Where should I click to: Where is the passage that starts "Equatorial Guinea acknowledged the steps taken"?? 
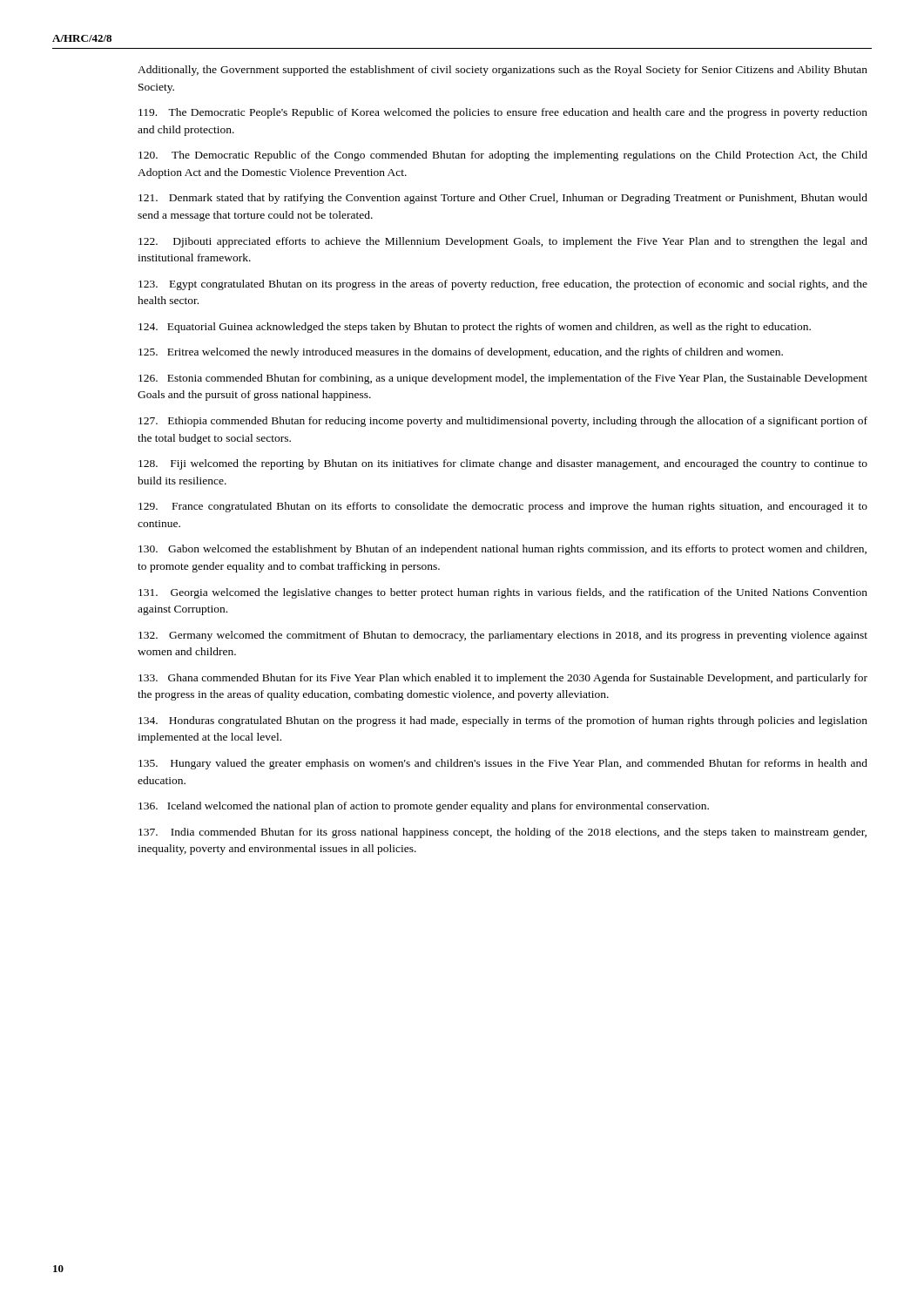(475, 326)
